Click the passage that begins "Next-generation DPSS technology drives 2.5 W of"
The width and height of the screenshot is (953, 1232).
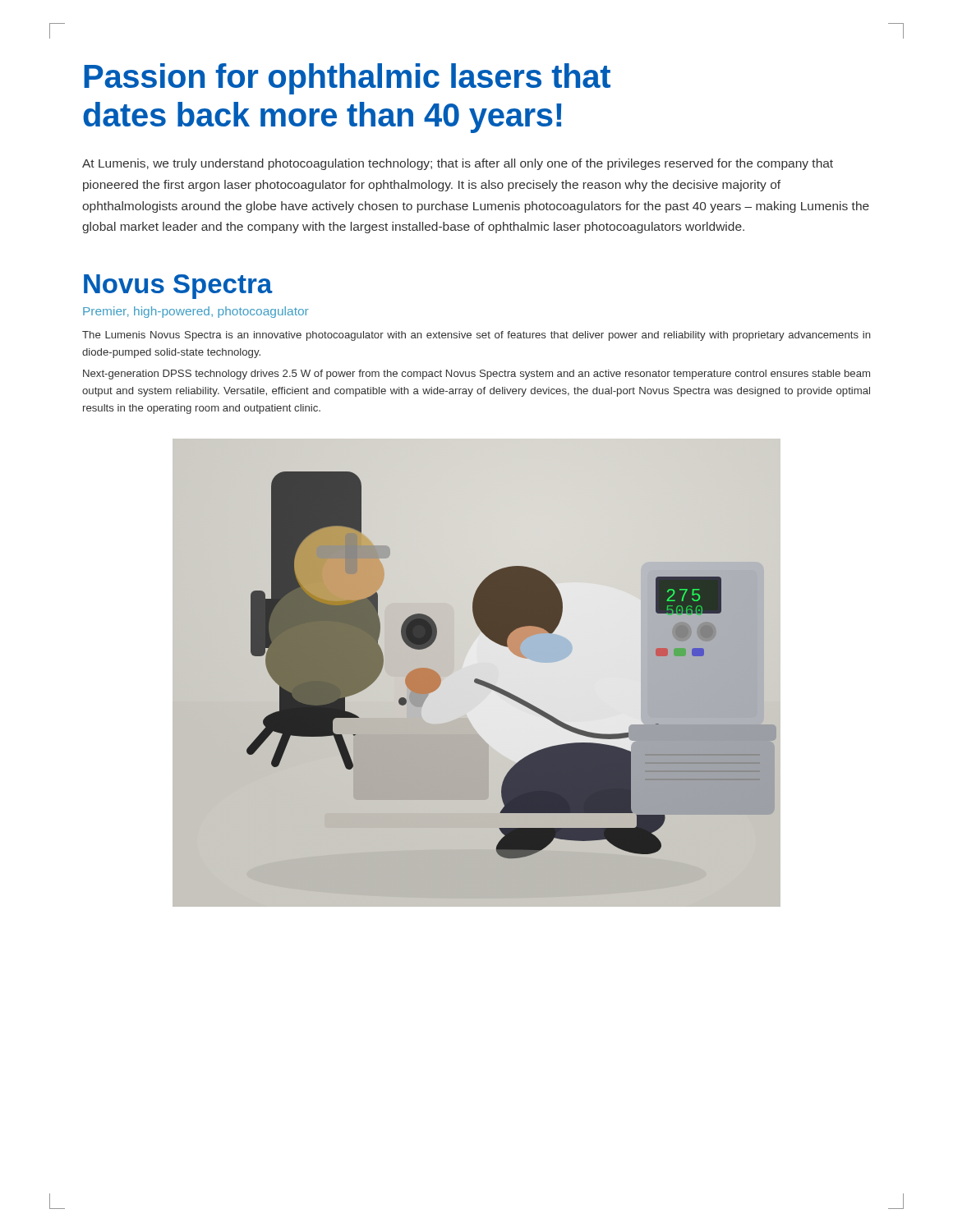pyautogui.click(x=476, y=392)
